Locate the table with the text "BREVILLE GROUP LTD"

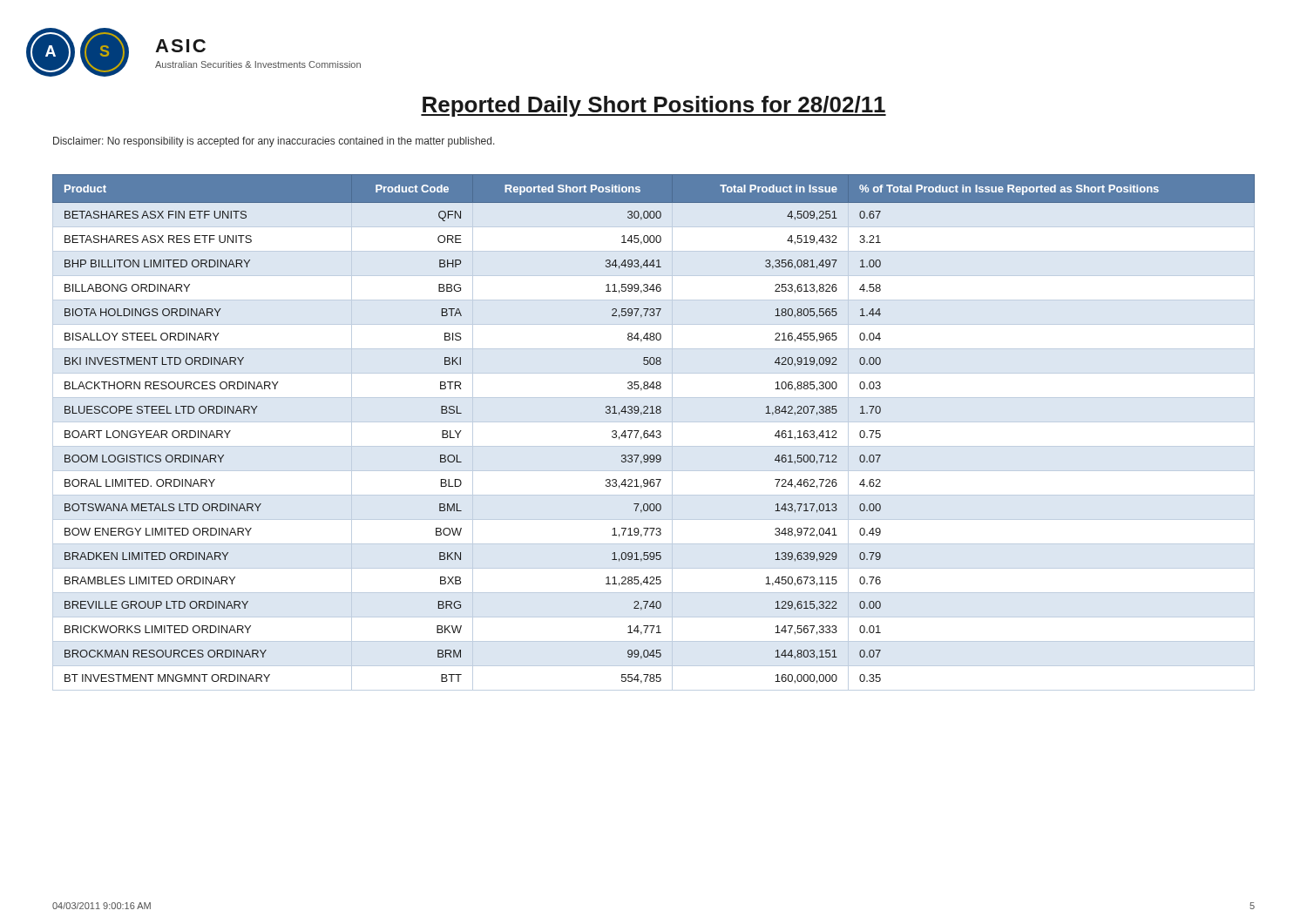coord(654,432)
